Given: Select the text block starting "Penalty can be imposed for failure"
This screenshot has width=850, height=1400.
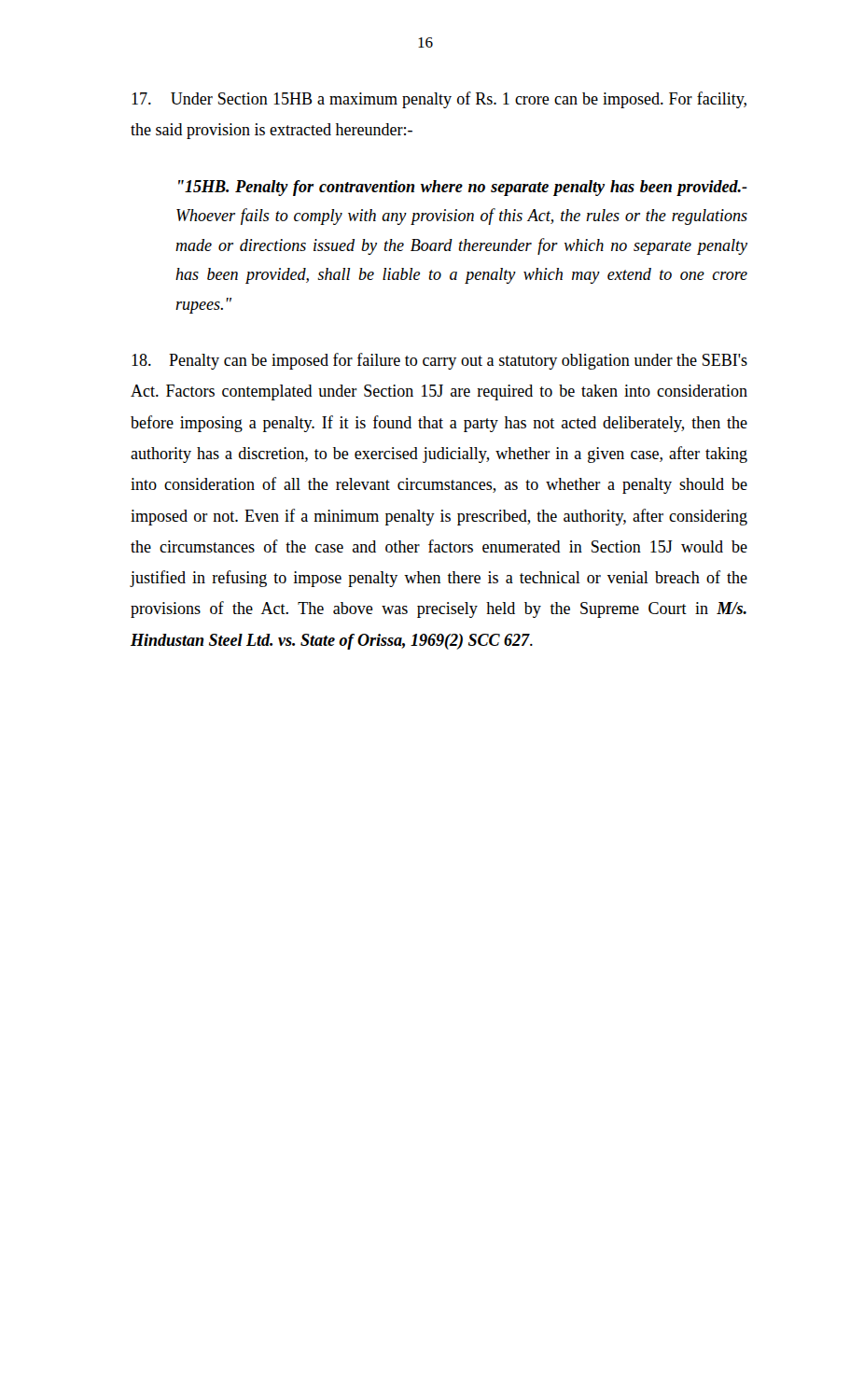Looking at the screenshot, I should [x=439, y=500].
